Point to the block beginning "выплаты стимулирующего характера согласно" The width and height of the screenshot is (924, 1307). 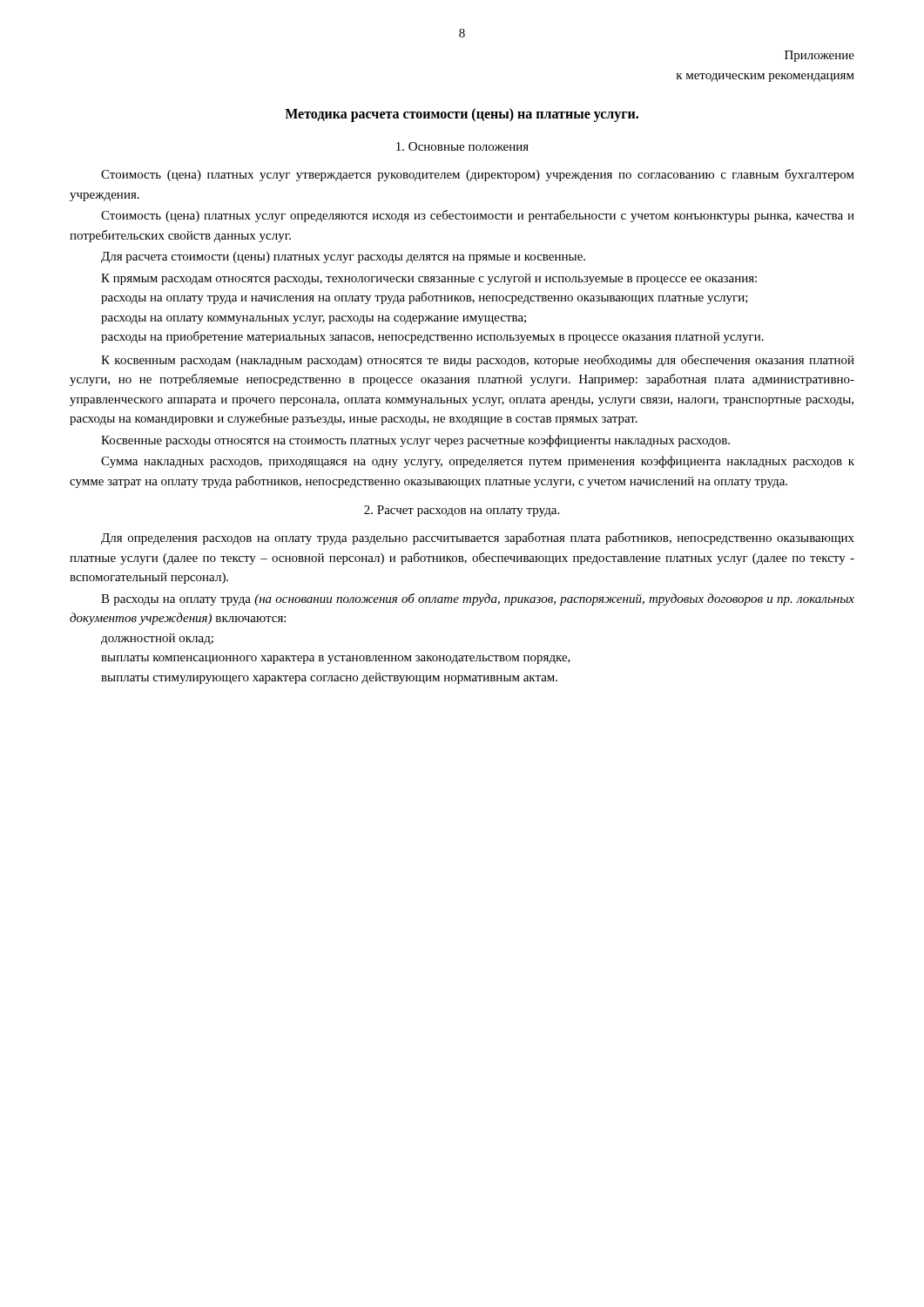(330, 677)
